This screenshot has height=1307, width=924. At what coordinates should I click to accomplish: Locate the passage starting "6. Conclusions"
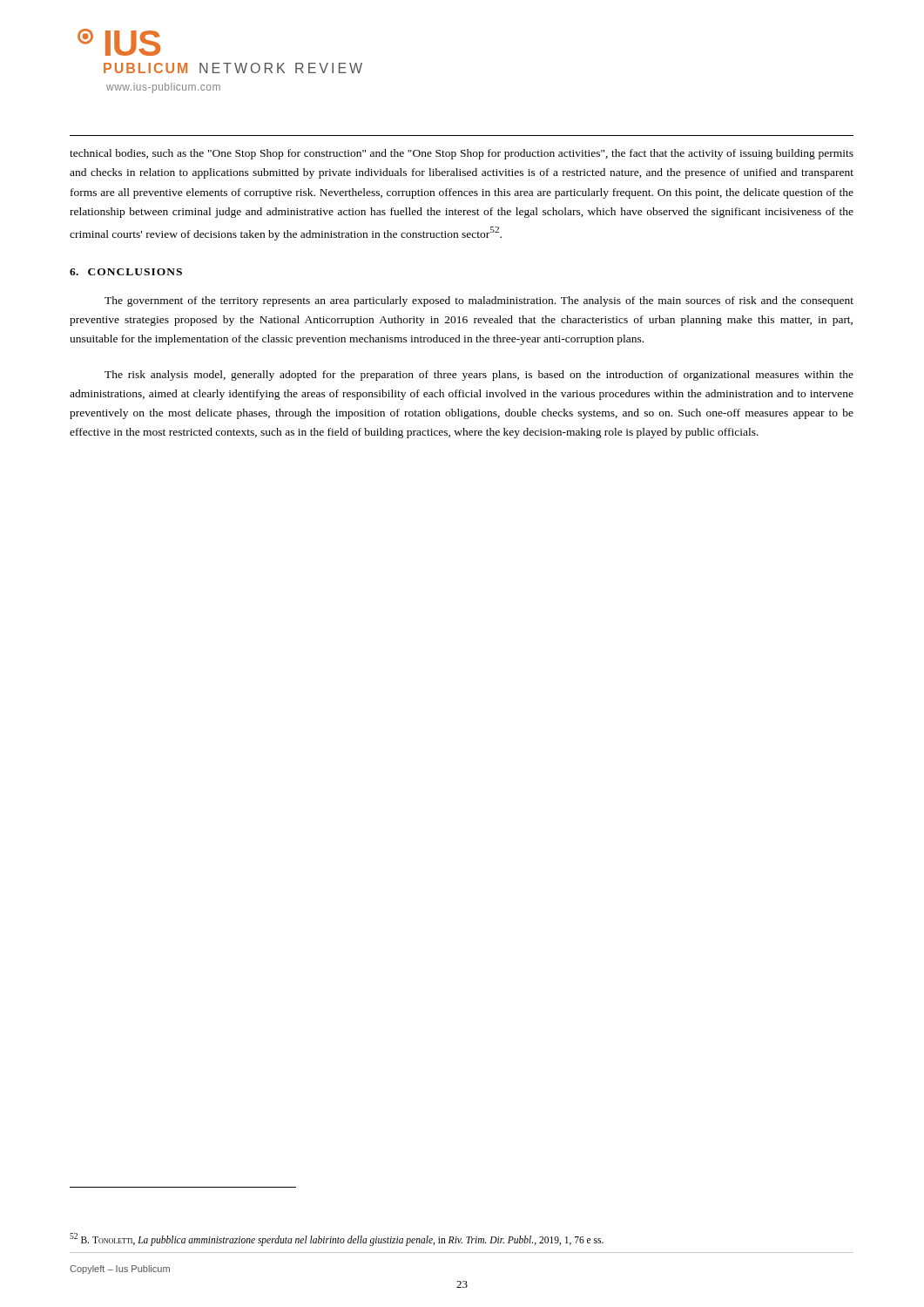point(126,271)
